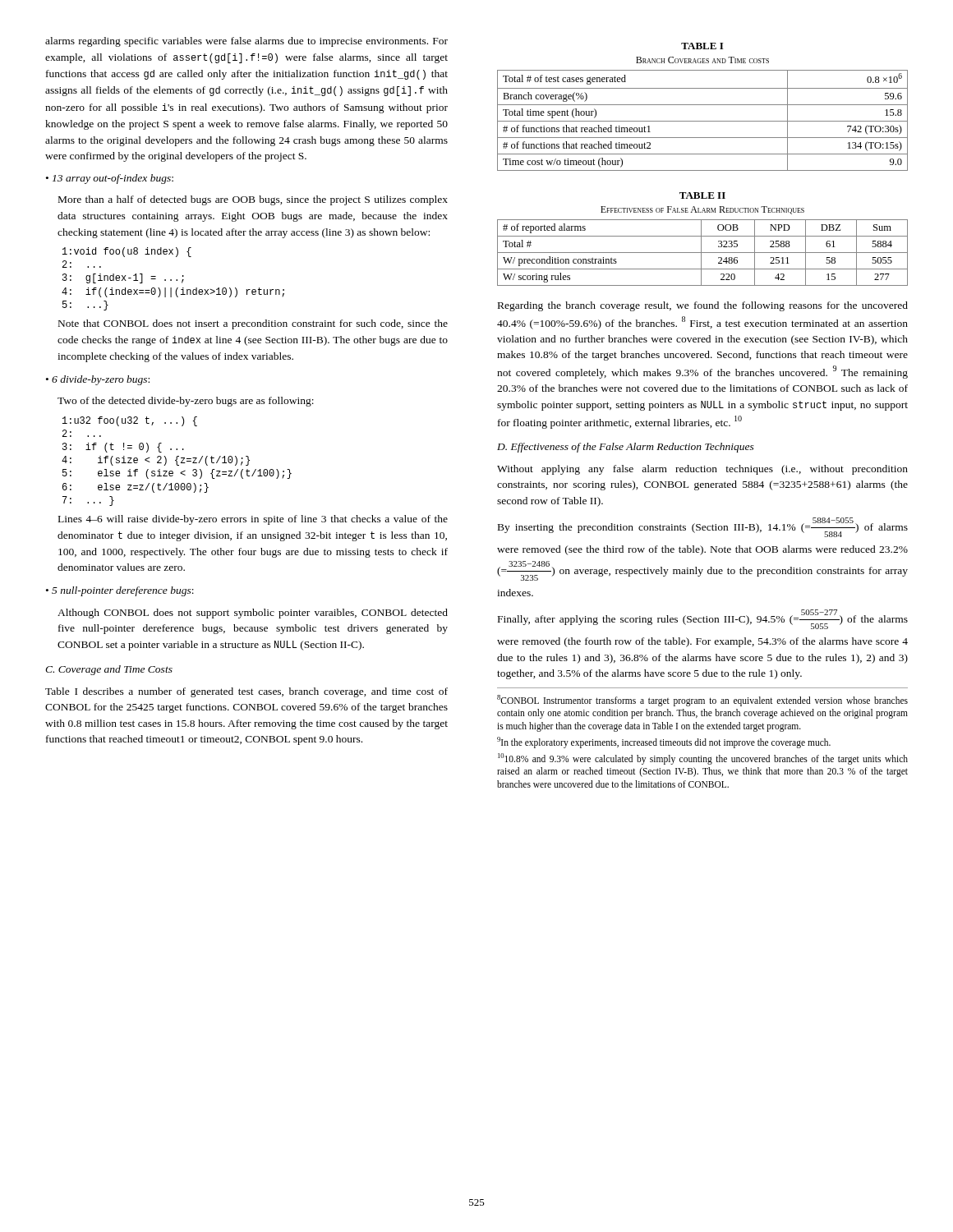Point to the block beginning "Finally, after applying the scoring rules (Section"
The height and width of the screenshot is (1232, 953).
point(702,644)
